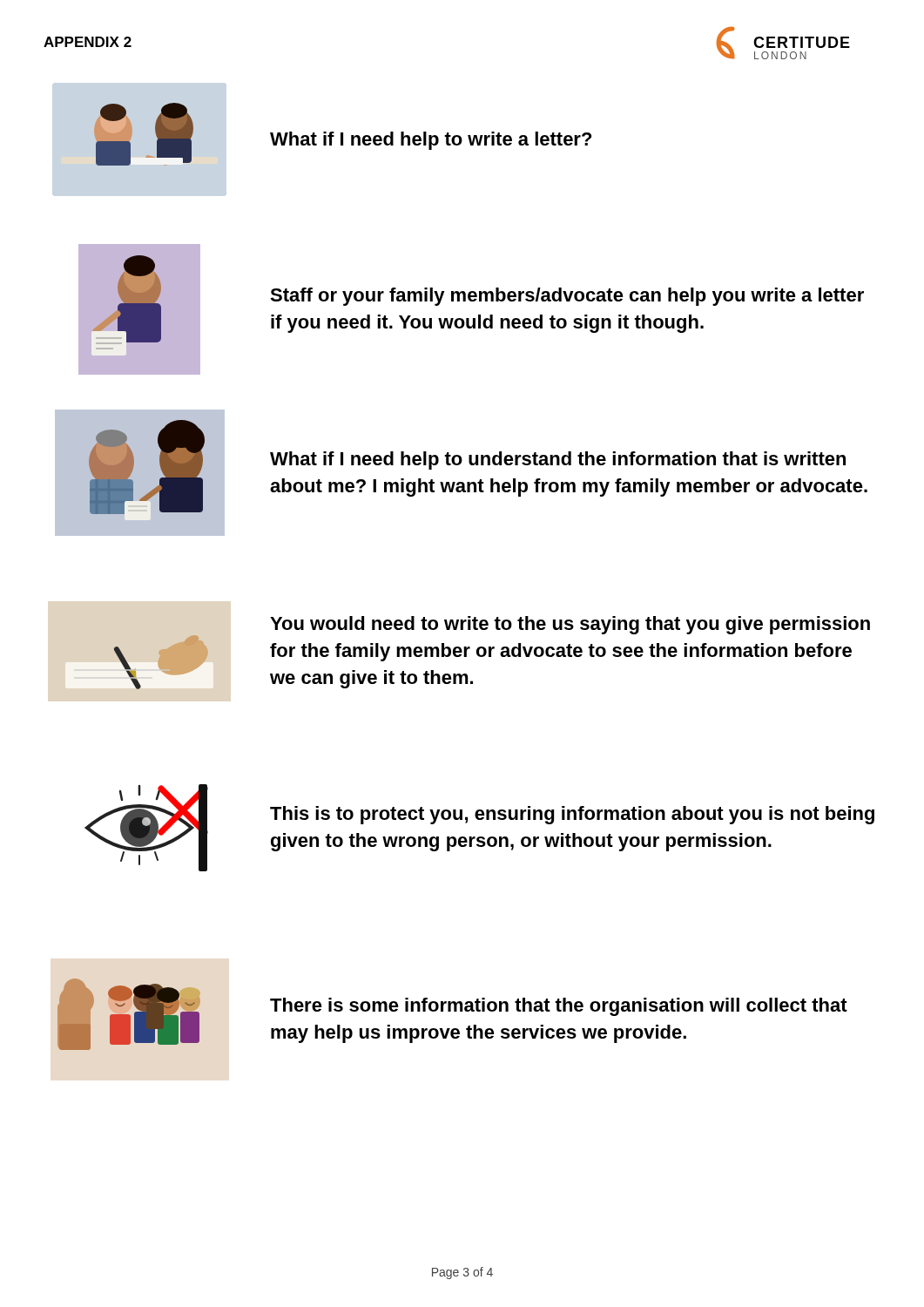Find the block on this page that starts "Staff or your"
Viewport: 924px width, 1307px height.
567,309
